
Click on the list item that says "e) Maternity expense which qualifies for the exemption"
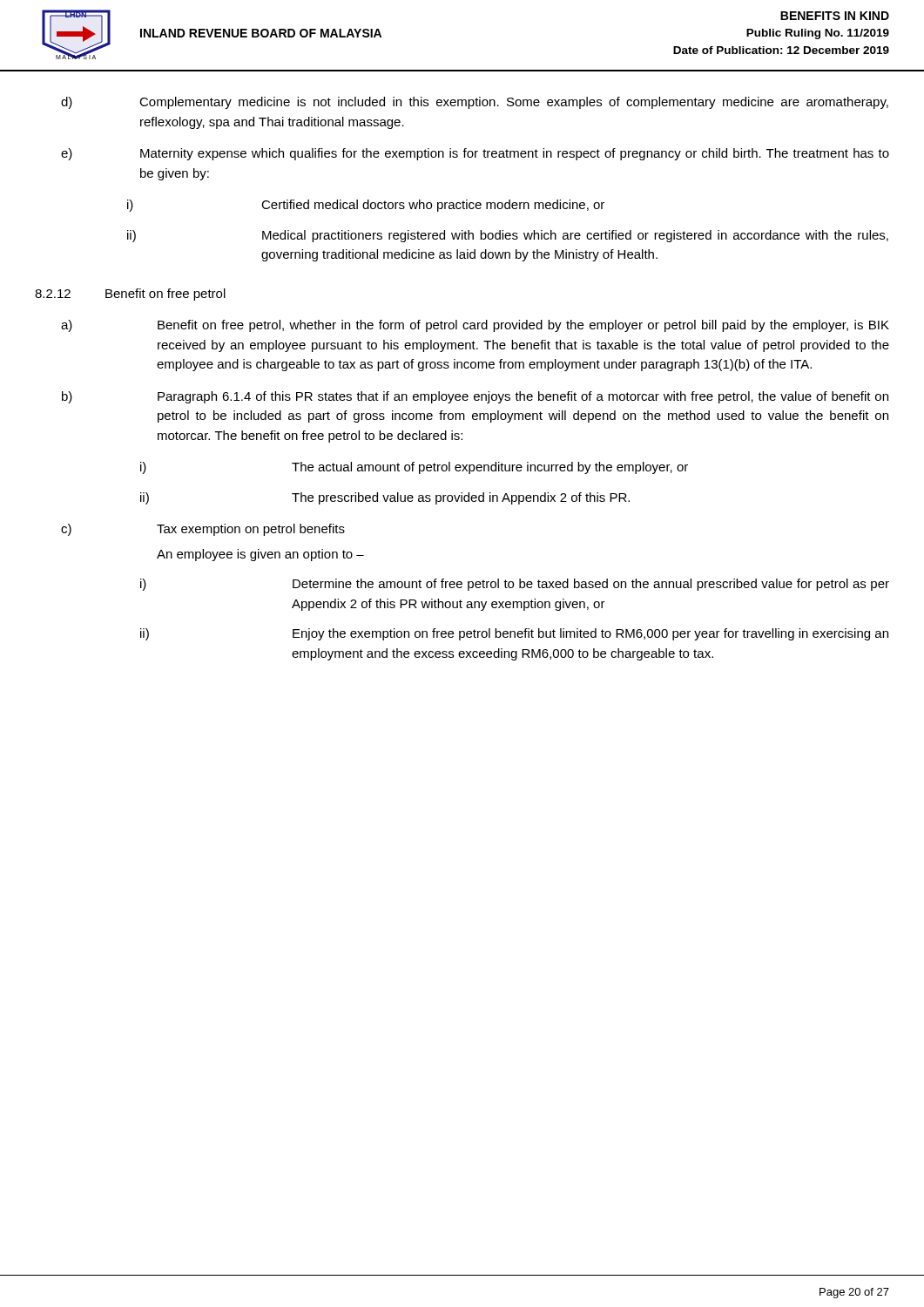tap(462, 163)
